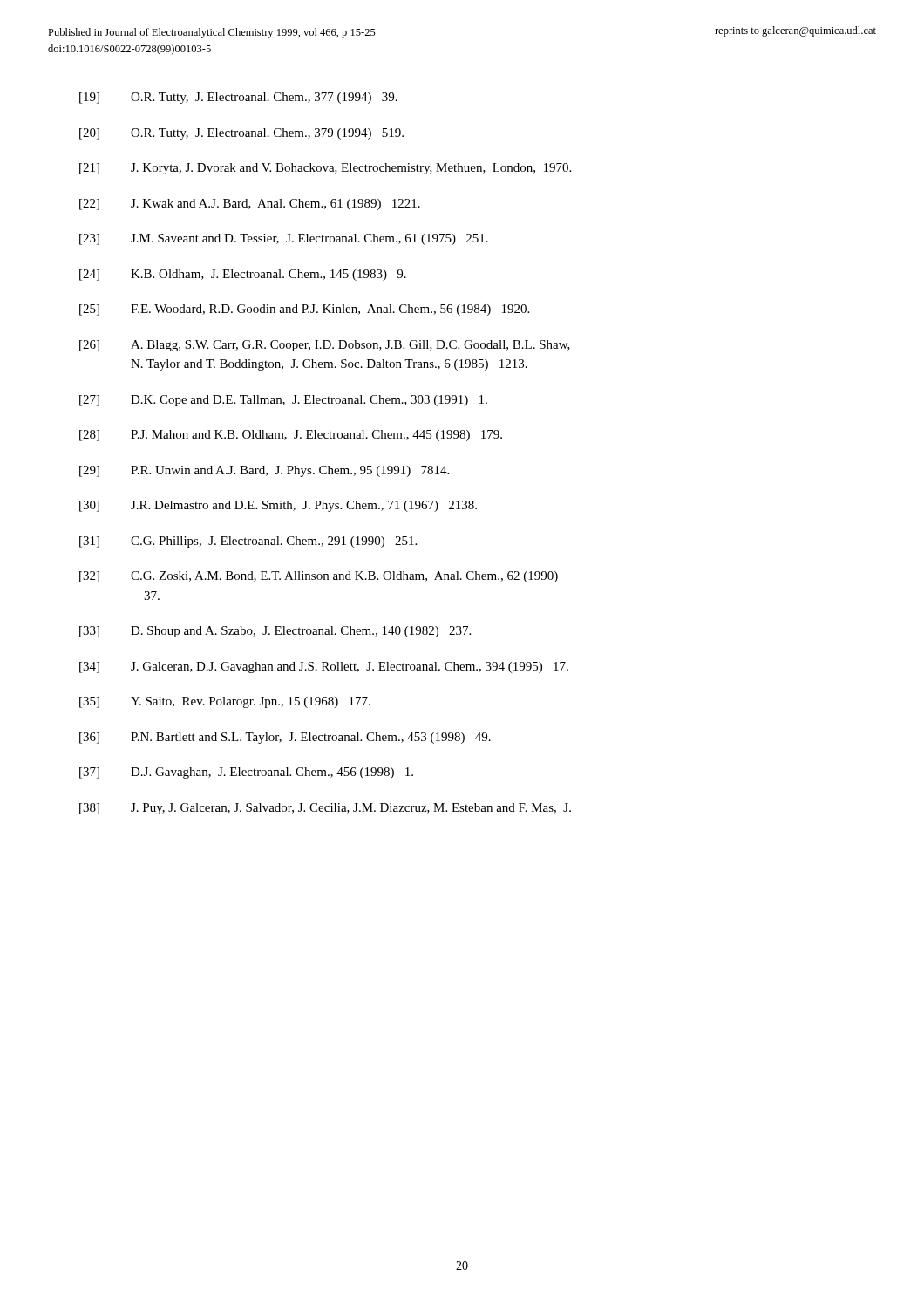Find the list item with the text "[20] O.R. Tutty, J."
924x1308 pixels.
click(x=241, y=134)
